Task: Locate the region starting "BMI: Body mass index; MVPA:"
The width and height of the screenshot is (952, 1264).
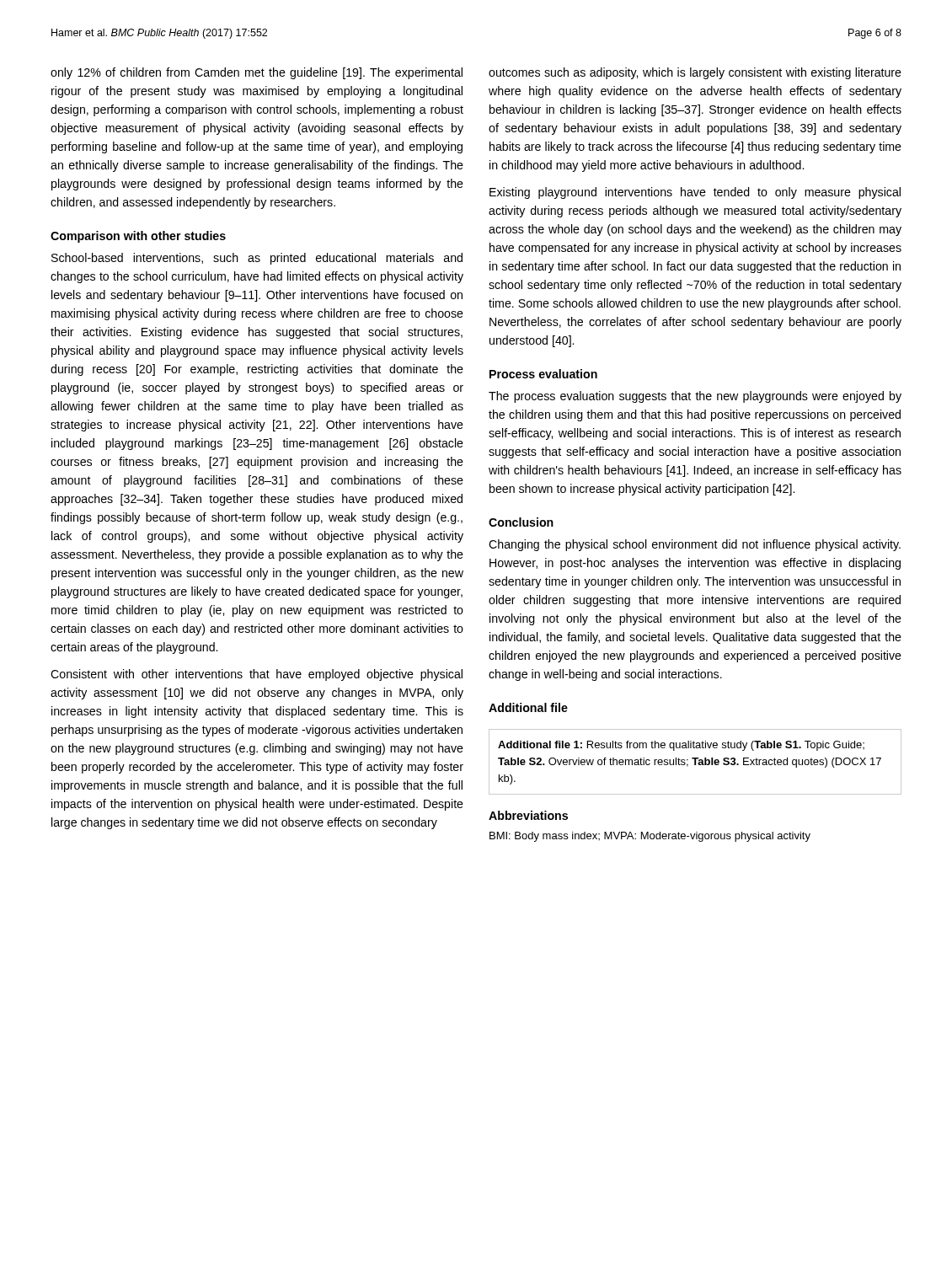Action: (x=650, y=836)
